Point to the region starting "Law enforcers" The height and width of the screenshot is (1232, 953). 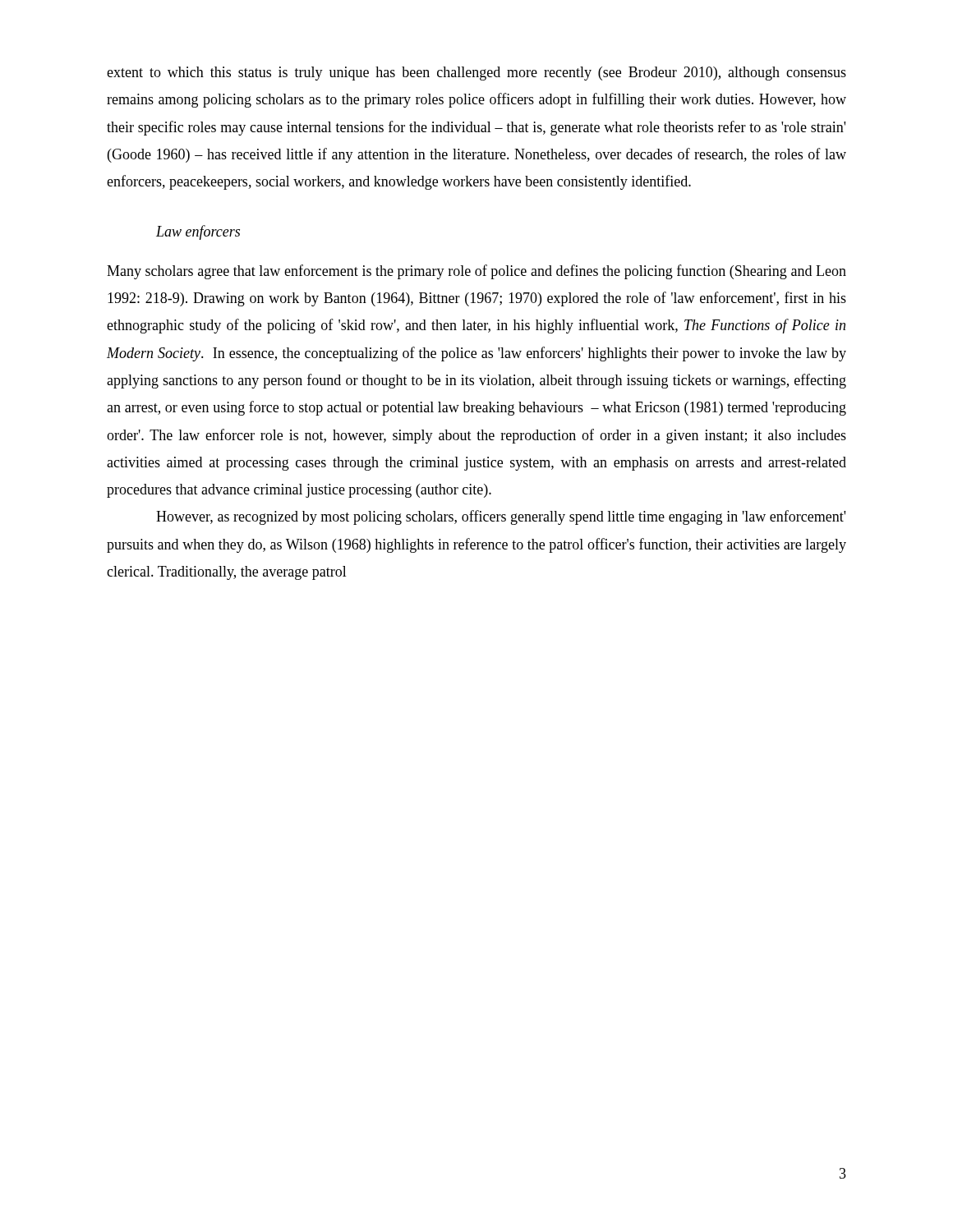(x=198, y=232)
